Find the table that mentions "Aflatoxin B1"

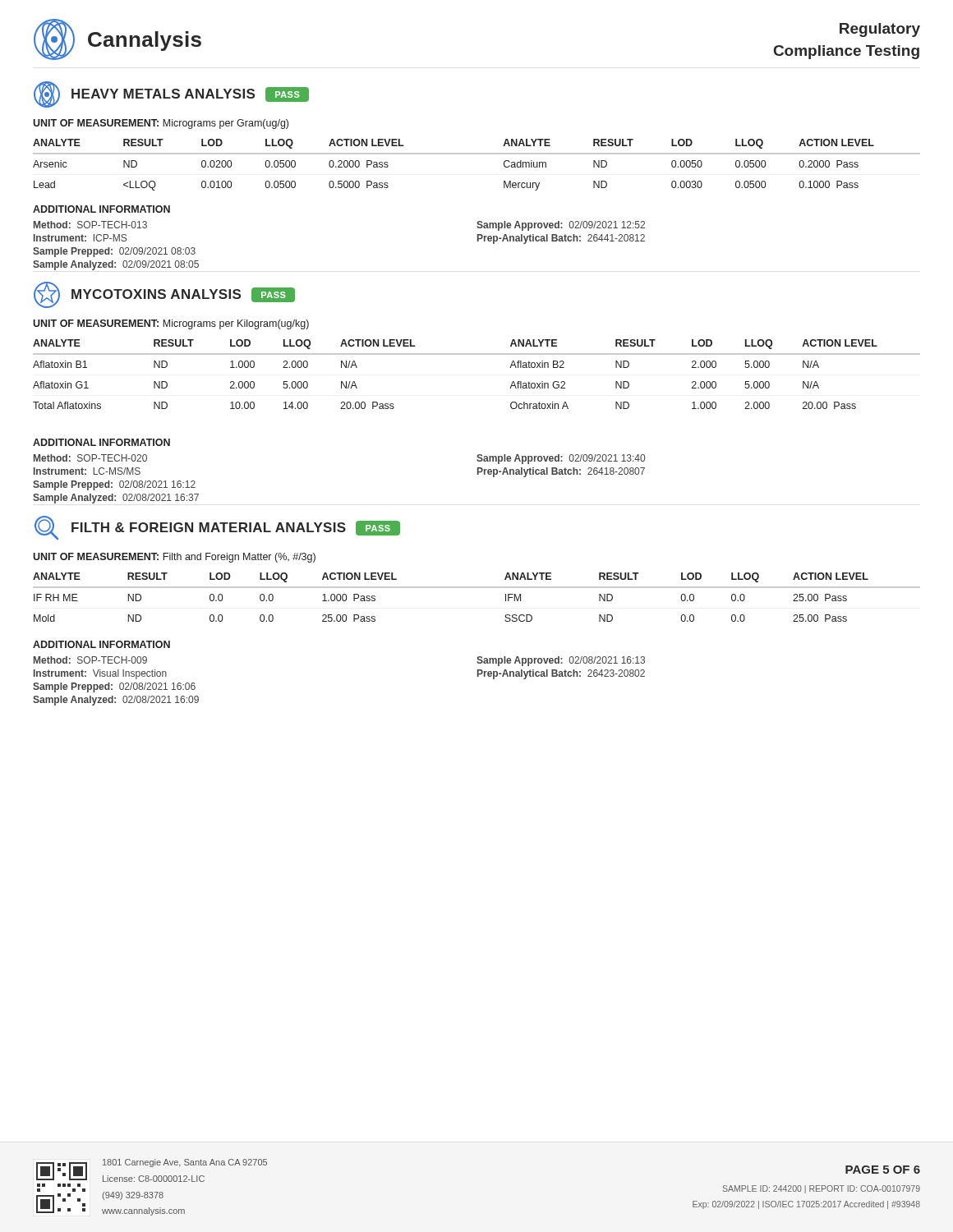point(476,375)
